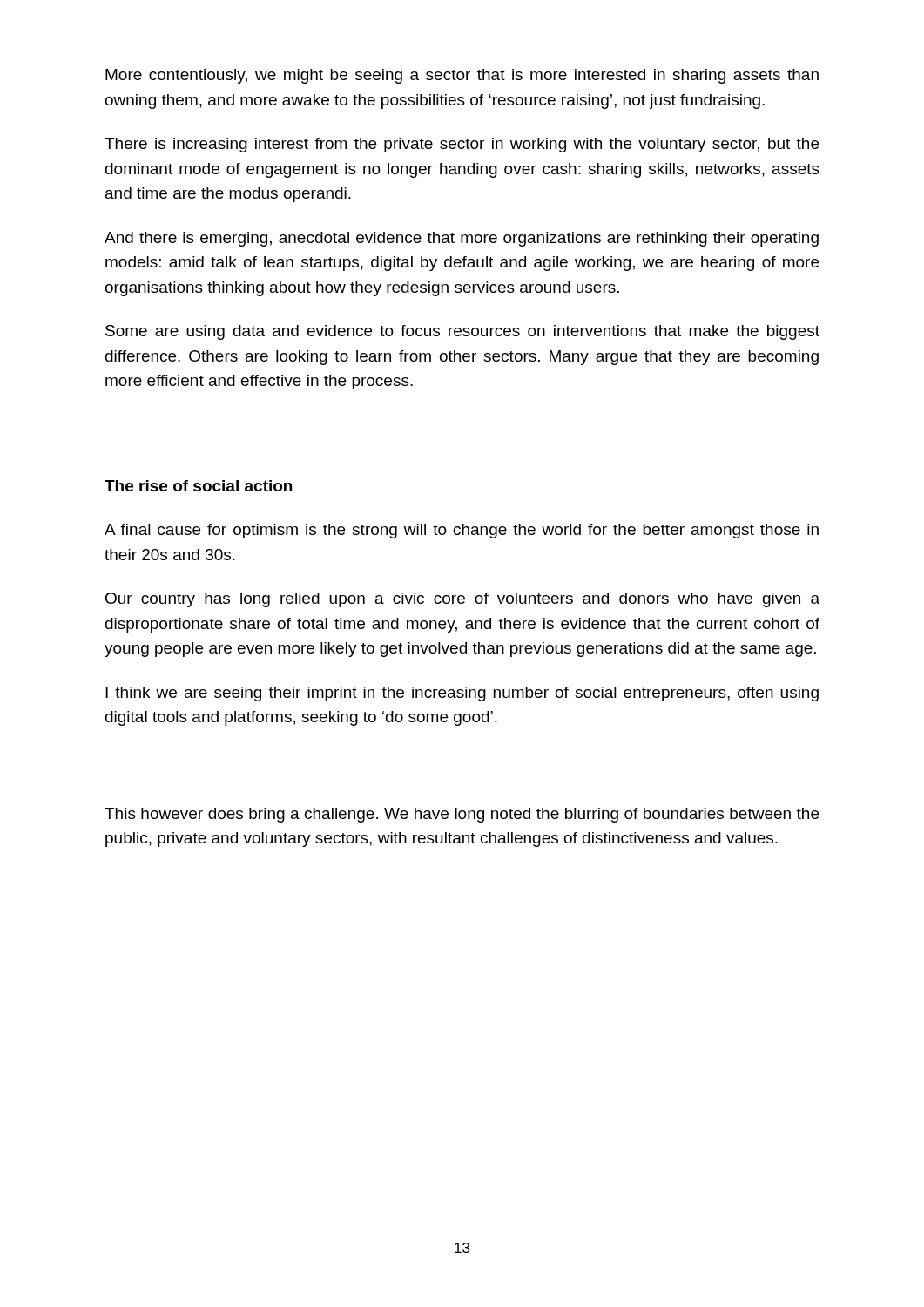The image size is (924, 1307).
Task: Navigate to the passage starting "There is increasing interest"
Action: (x=462, y=168)
